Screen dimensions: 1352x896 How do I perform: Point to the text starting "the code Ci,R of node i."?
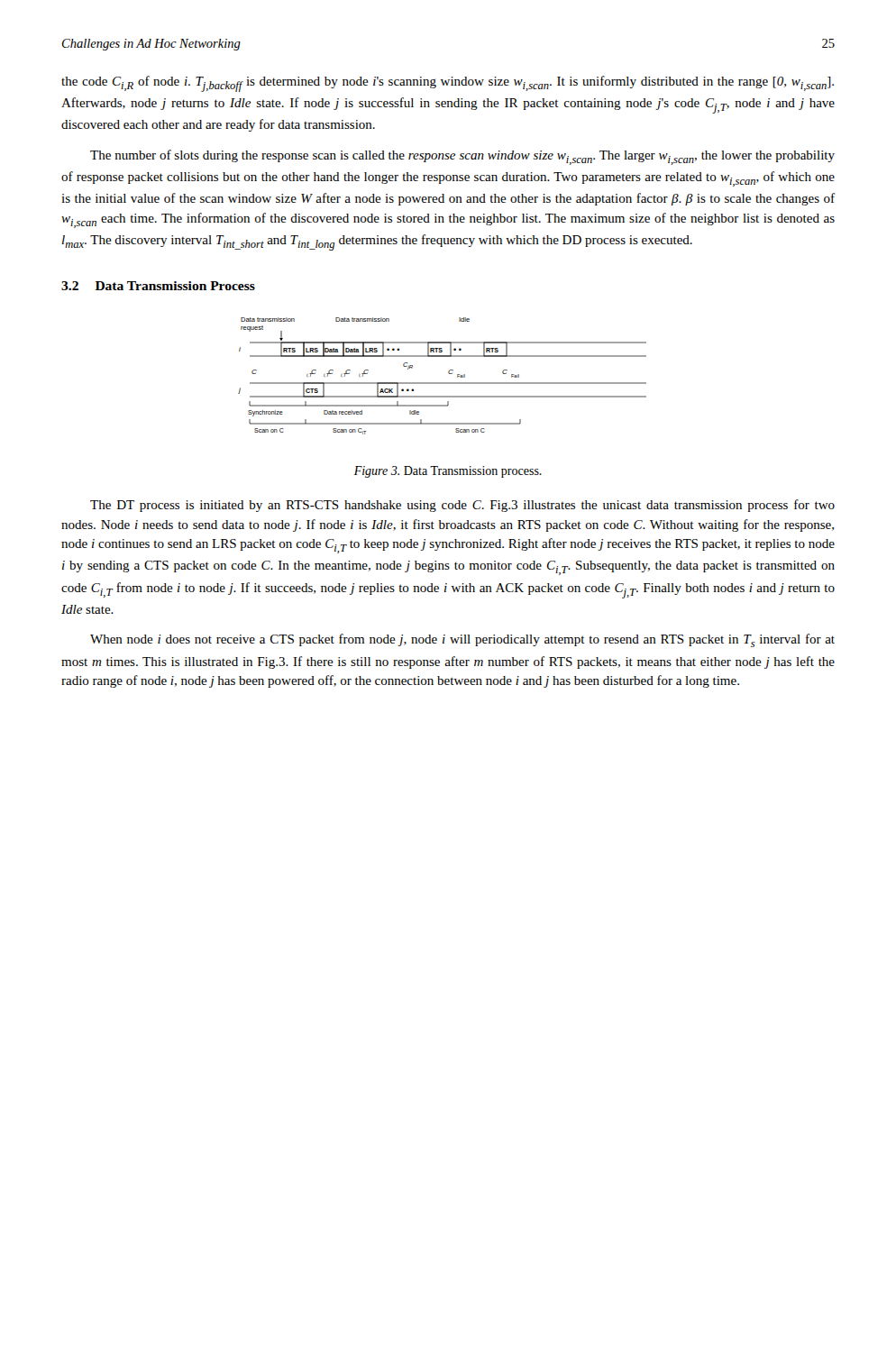coord(448,103)
